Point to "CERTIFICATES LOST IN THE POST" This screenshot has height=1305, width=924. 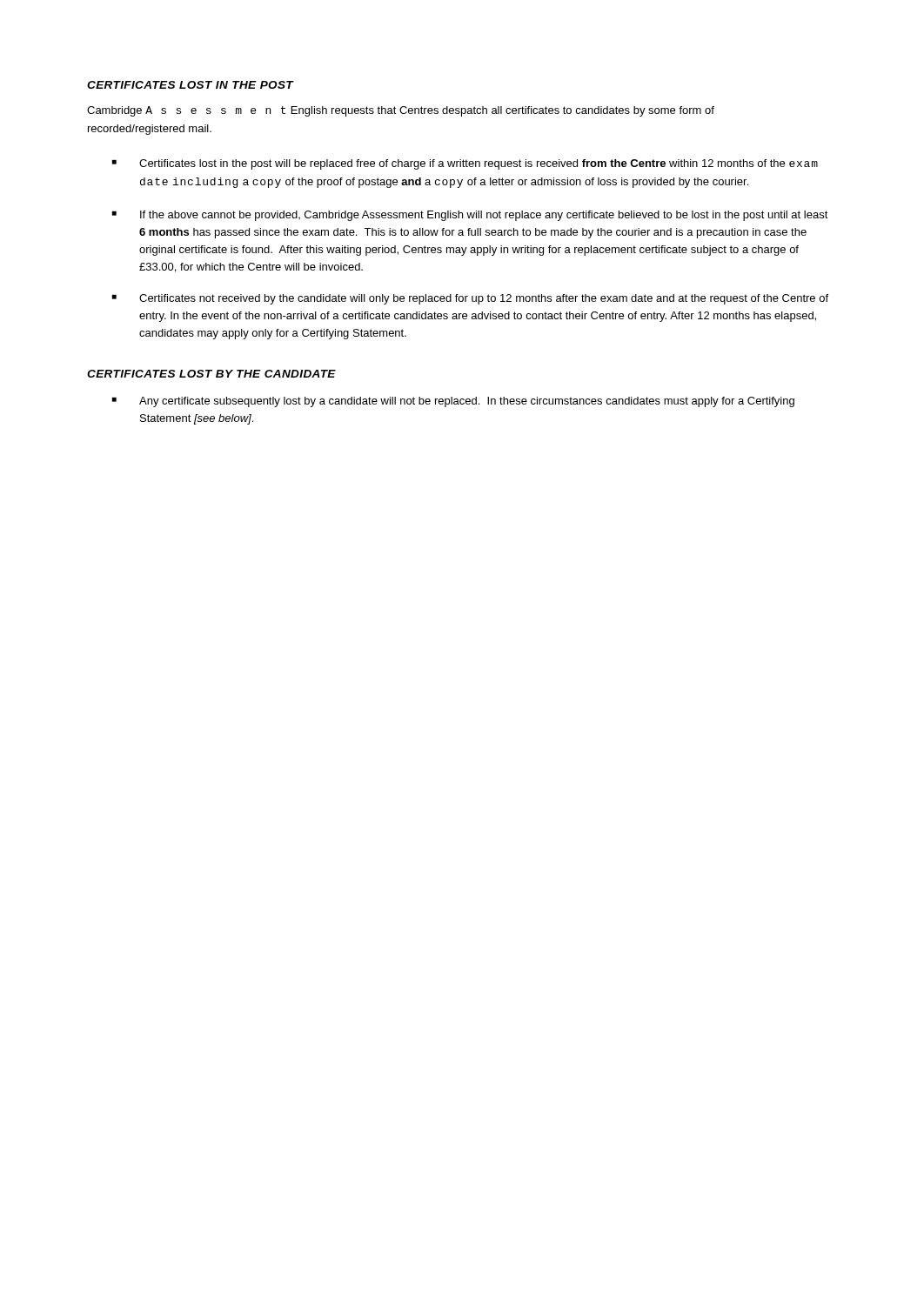click(x=190, y=85)
